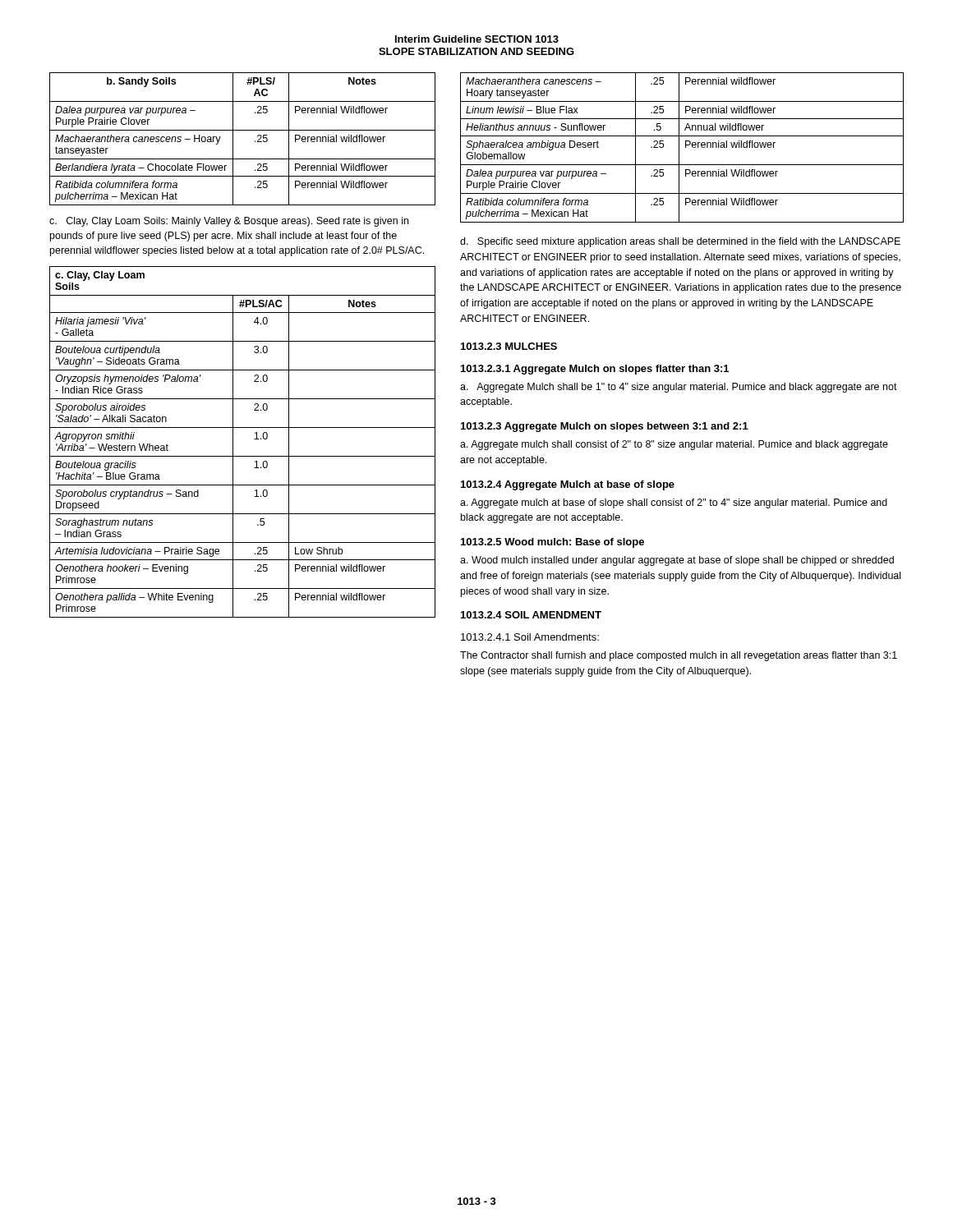Image resolution: width=953 pixels, height=1232 pixels.
Task: Find the section header that says "1013.2.3 Aggregate Mulch on slopes between"
Action: 604,426
